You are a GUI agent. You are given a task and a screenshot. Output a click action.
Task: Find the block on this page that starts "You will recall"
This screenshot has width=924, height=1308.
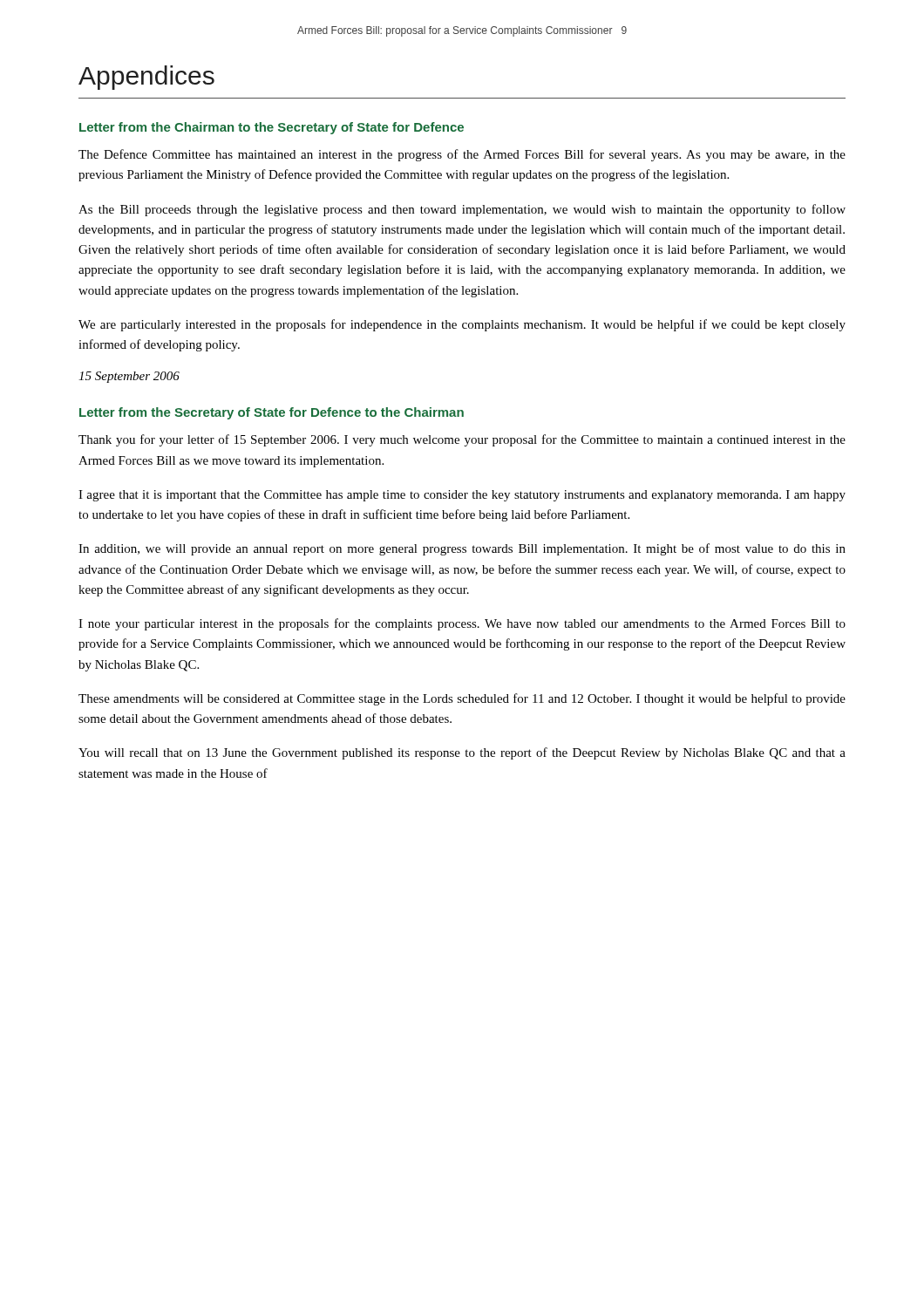[462, 763]
